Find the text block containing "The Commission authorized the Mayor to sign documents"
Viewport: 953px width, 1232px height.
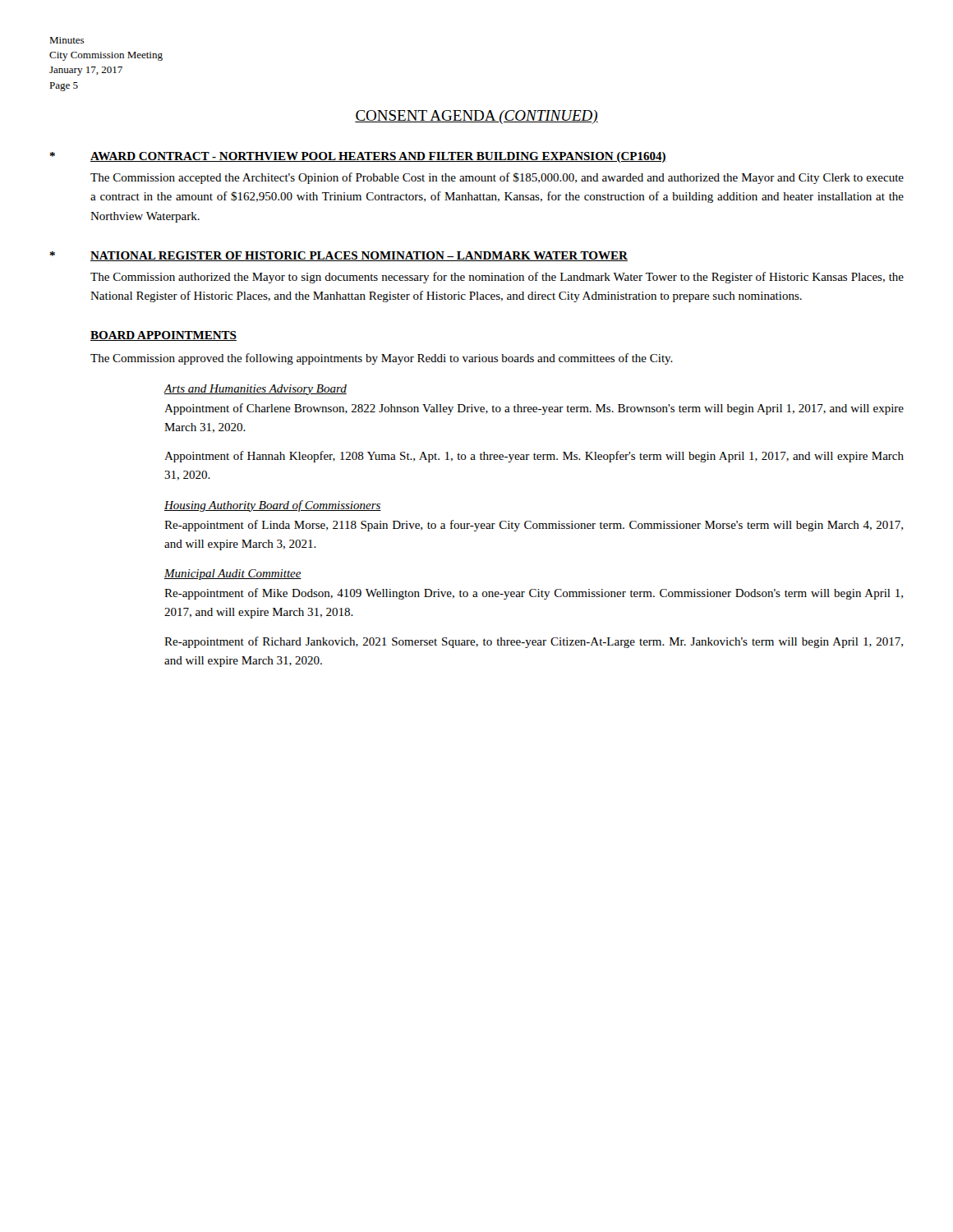(497, 286)
